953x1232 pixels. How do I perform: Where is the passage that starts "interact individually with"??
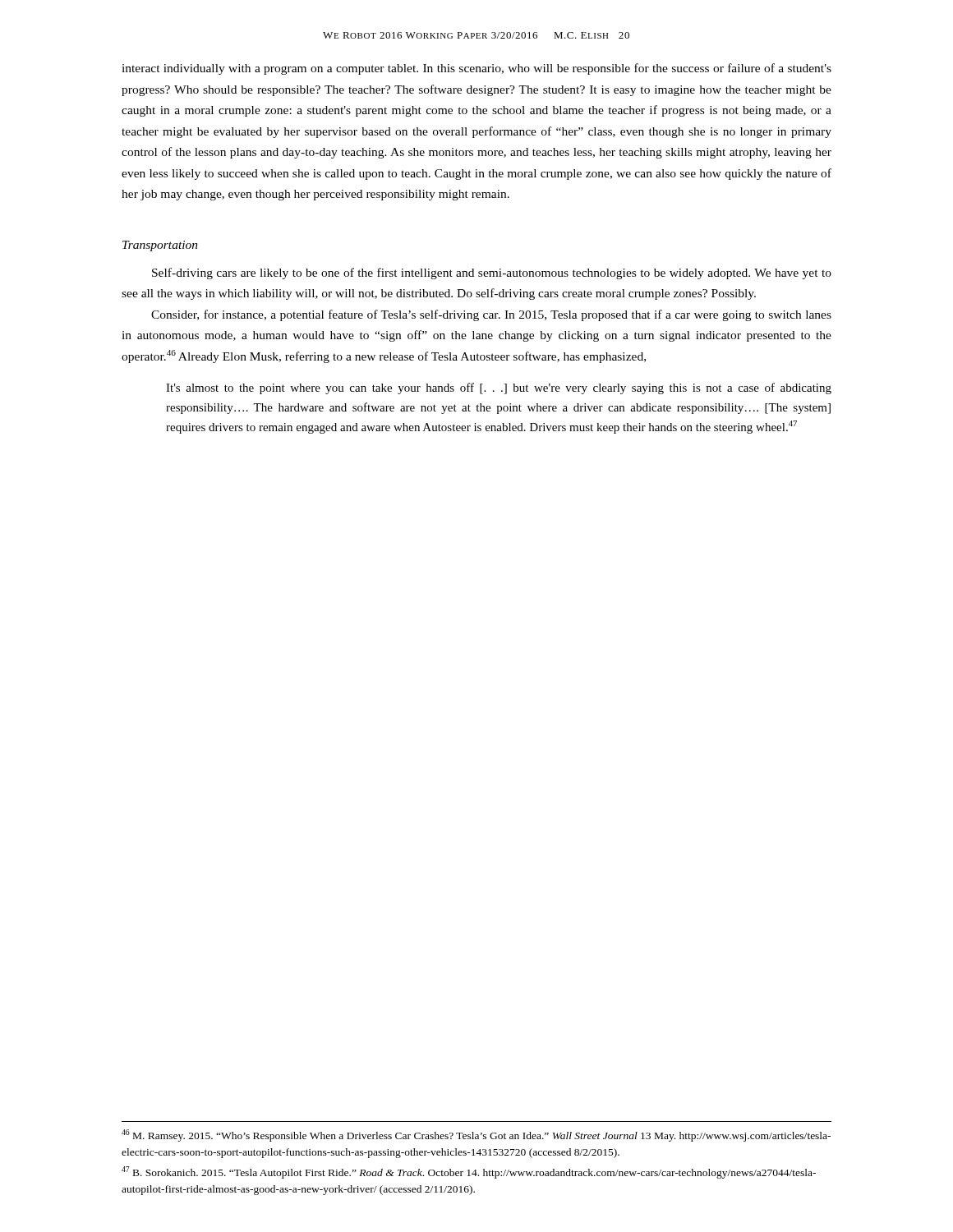coord(476,131)
